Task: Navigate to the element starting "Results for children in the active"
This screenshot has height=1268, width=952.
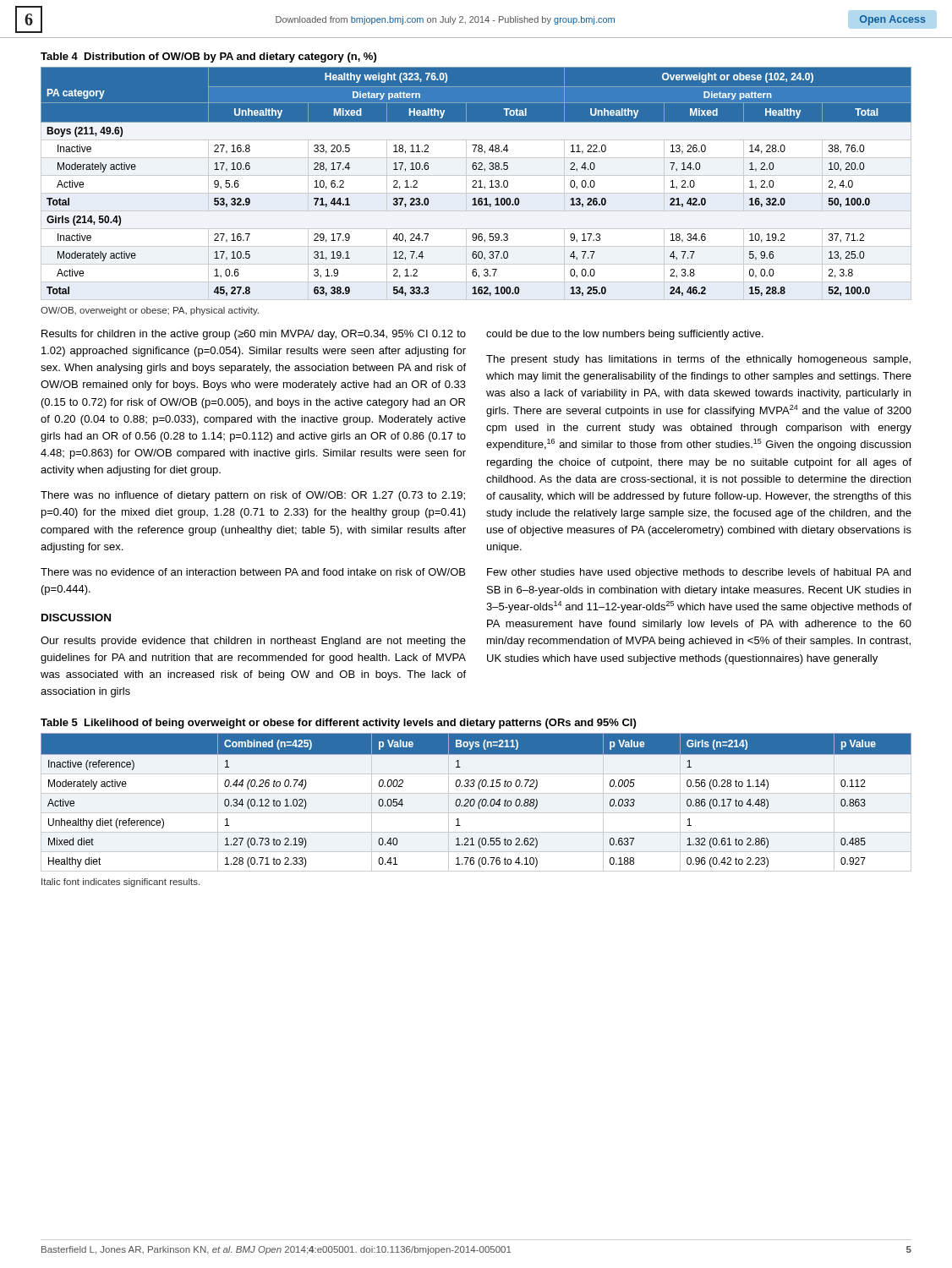Action: tap(253, 402)
